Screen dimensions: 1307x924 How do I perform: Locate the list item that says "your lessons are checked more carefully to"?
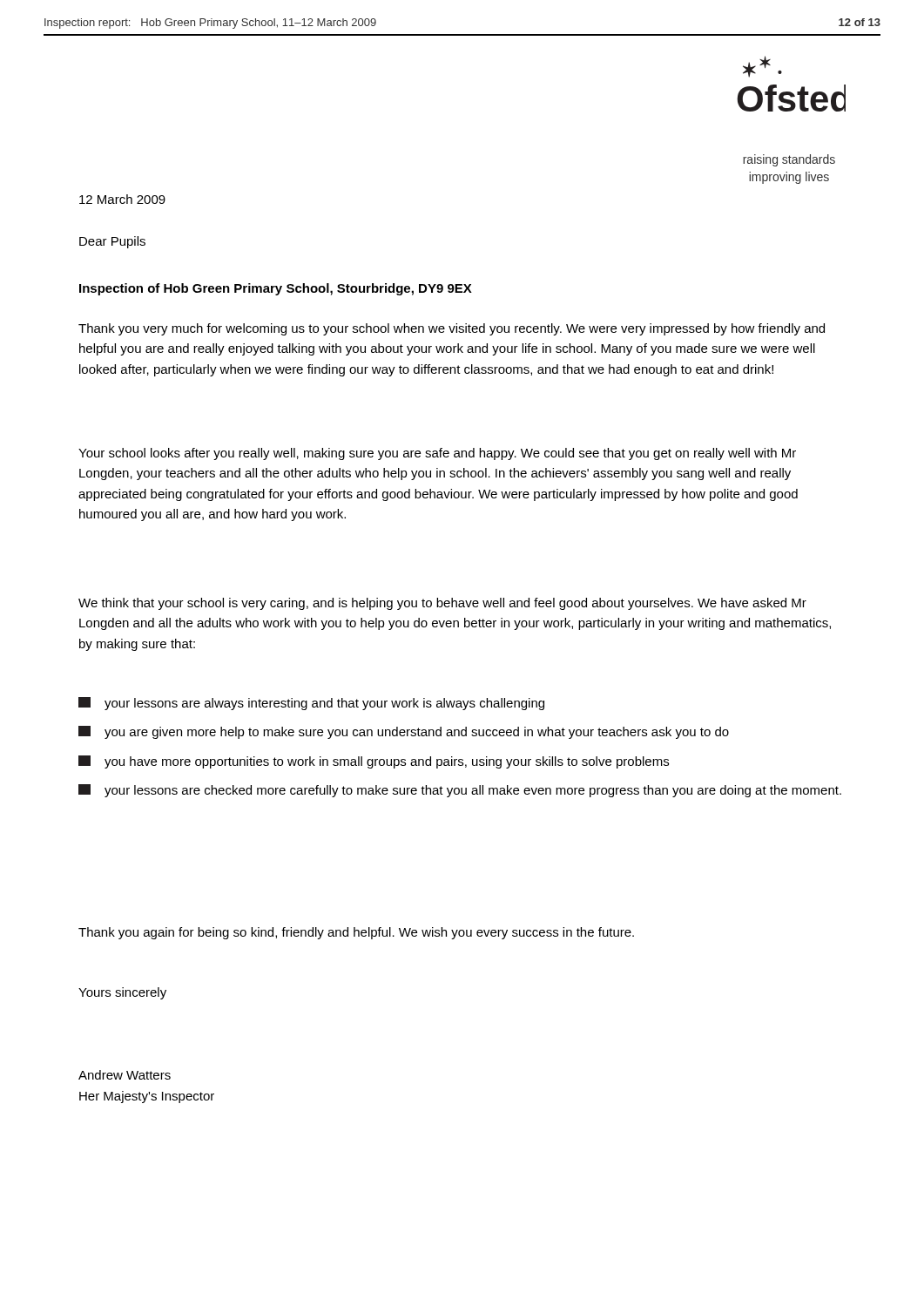click(462, 791)
